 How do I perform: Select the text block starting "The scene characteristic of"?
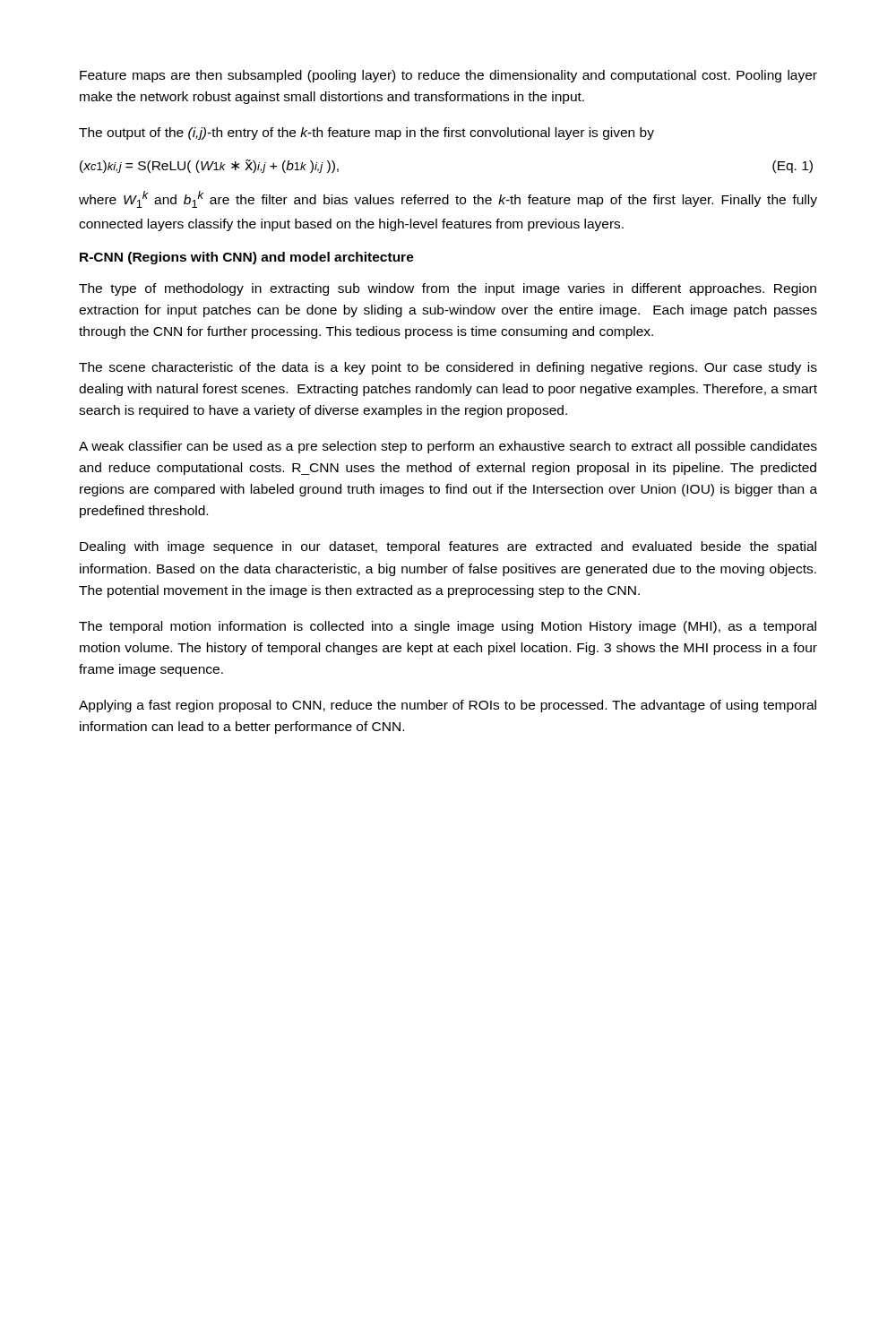[448, 389]
